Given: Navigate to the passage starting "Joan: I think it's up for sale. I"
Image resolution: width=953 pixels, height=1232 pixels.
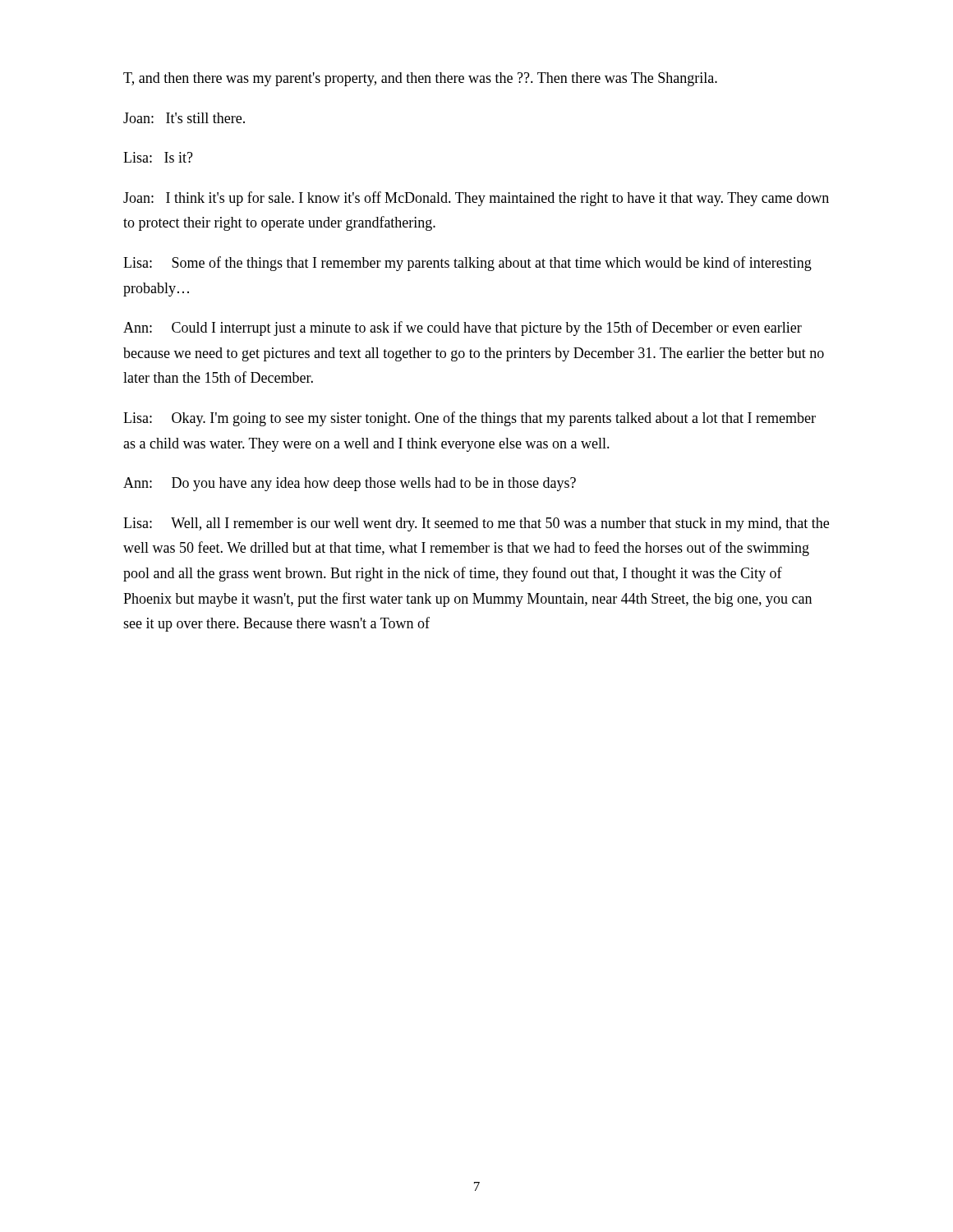Looking at the screenshot, I should tap(476, 210).
